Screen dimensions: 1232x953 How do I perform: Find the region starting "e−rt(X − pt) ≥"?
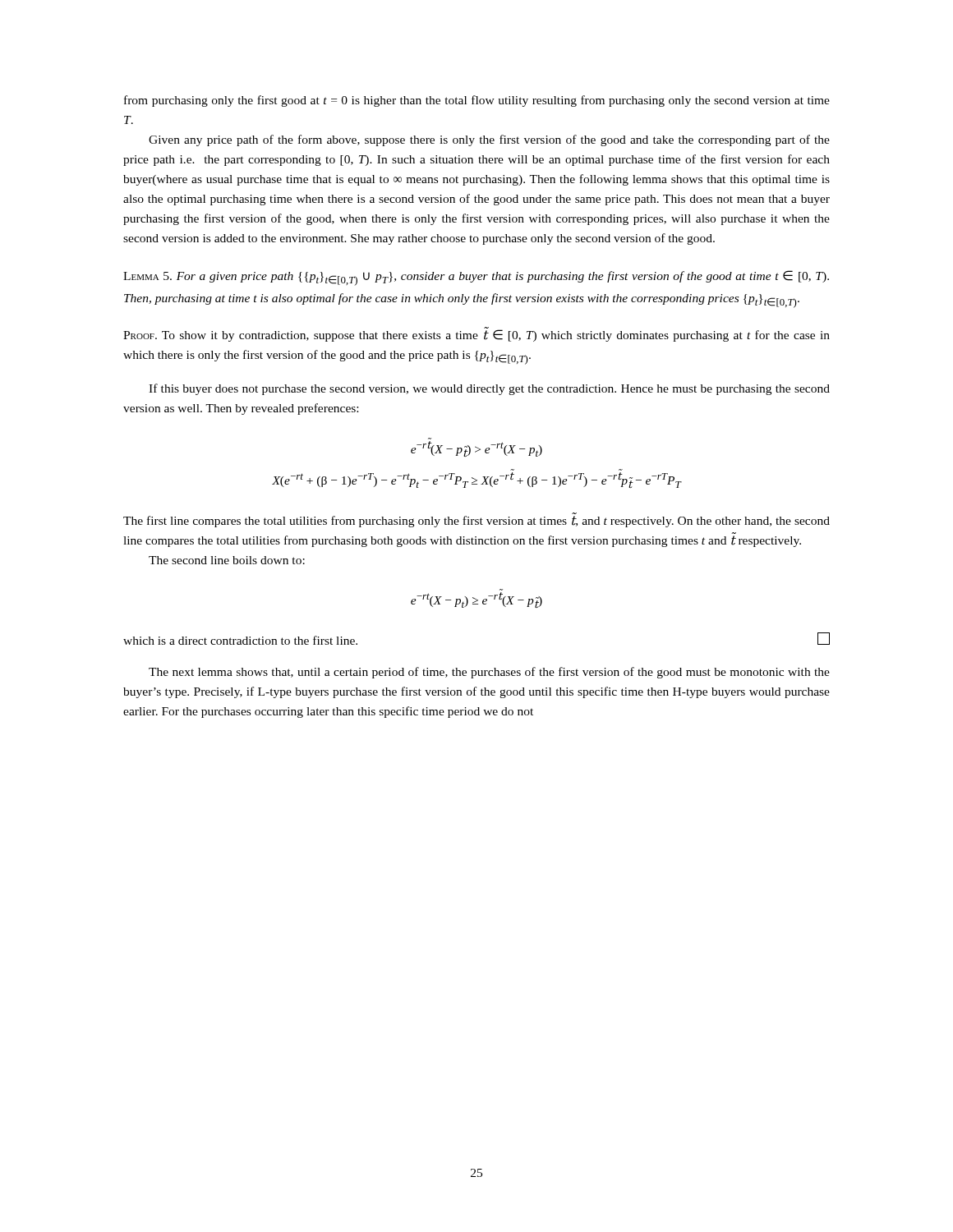coord(476,601)
